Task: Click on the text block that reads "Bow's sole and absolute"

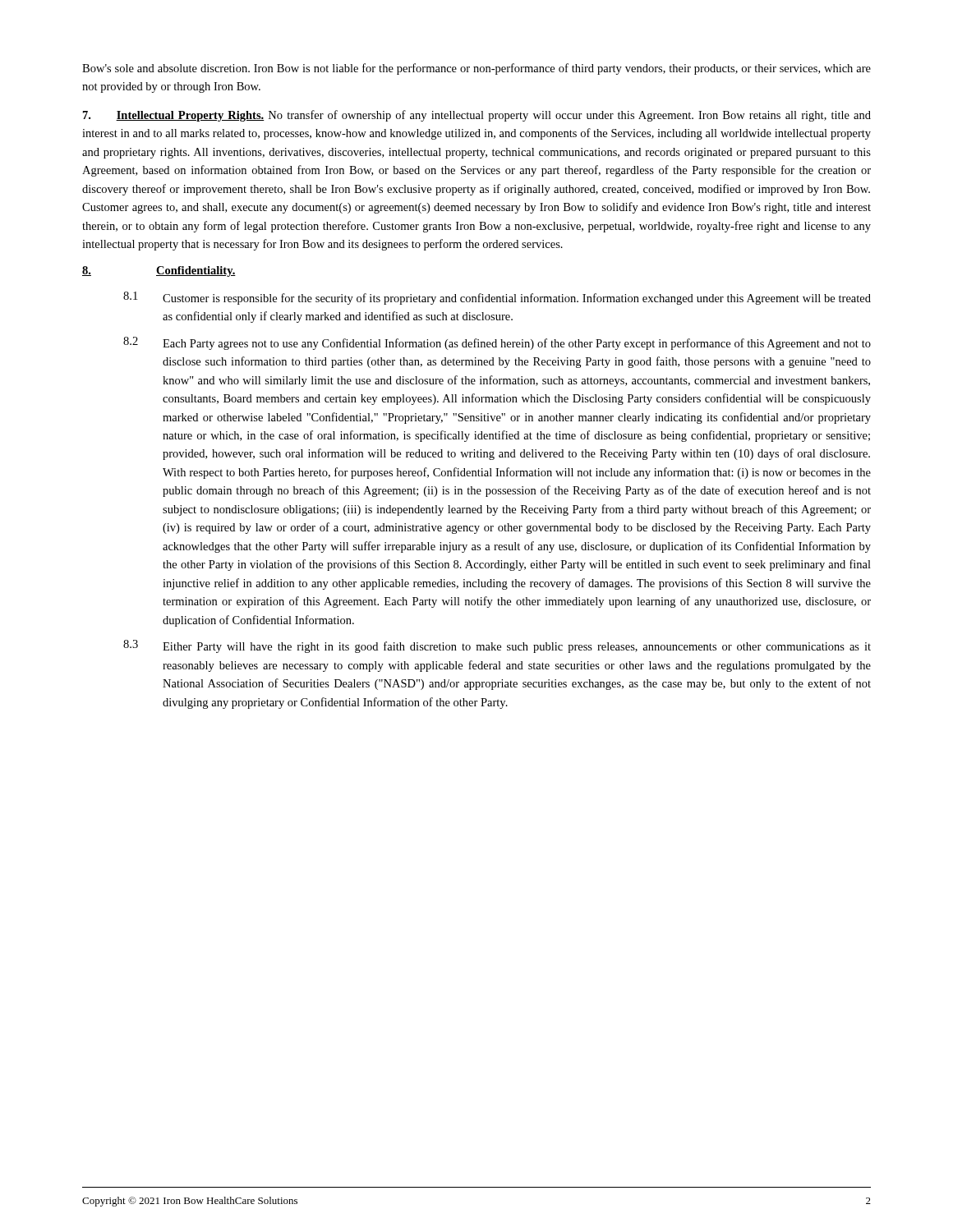Action: pos(476,77)
